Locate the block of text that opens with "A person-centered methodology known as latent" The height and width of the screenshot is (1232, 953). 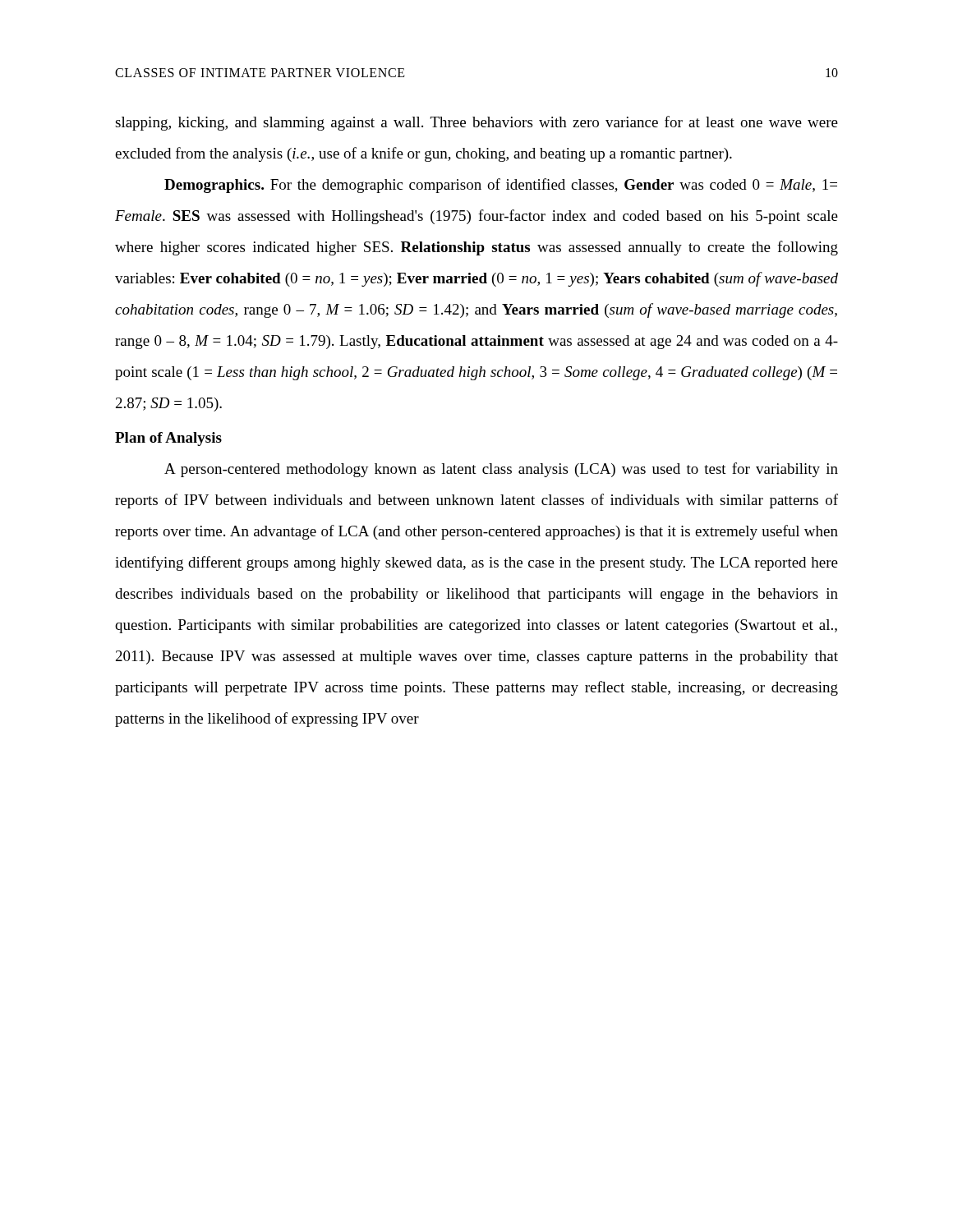click(x=476, y=594)
